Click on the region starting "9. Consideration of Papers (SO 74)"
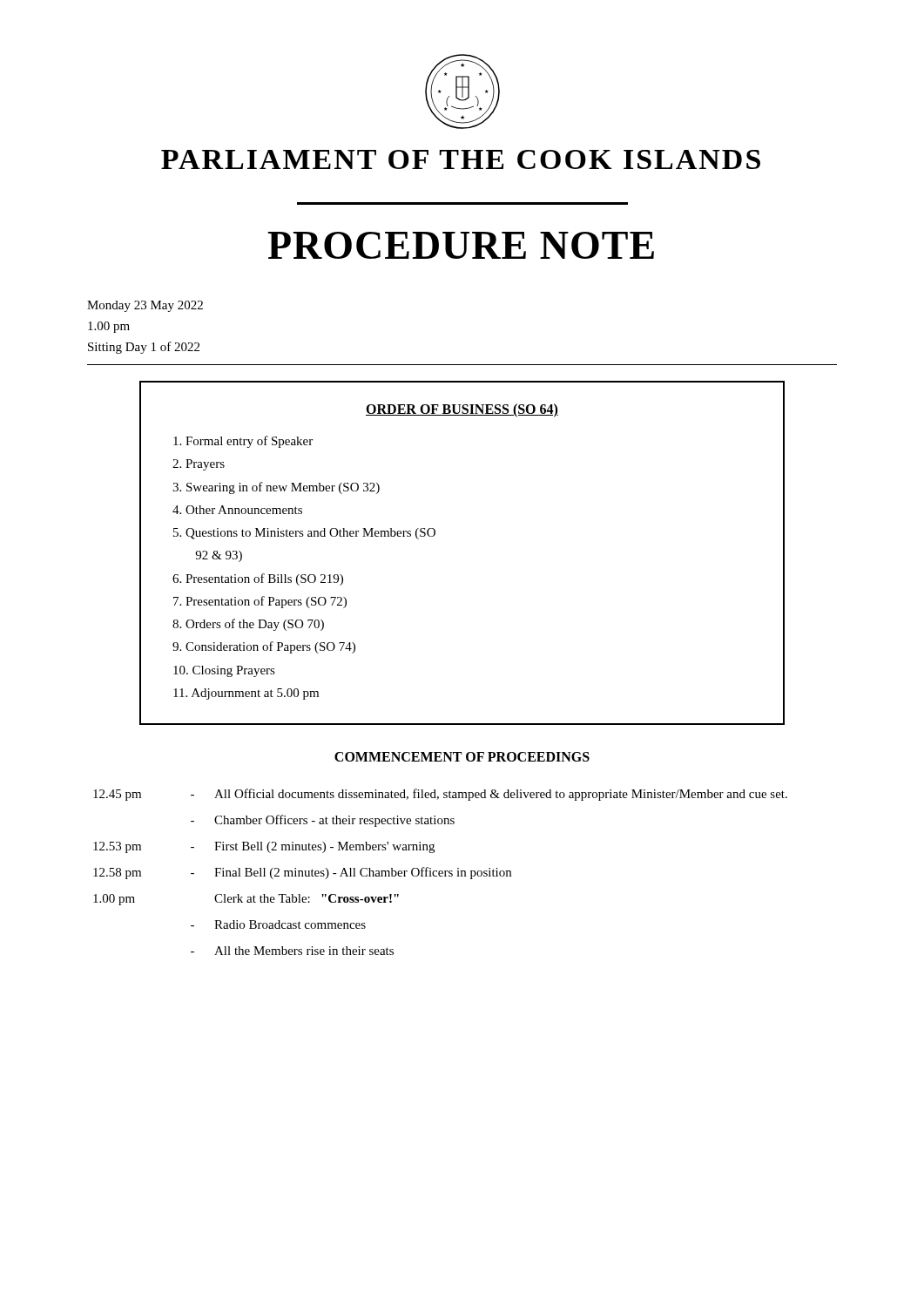This screenshot has width=924, height=1307. click(264, 647)
